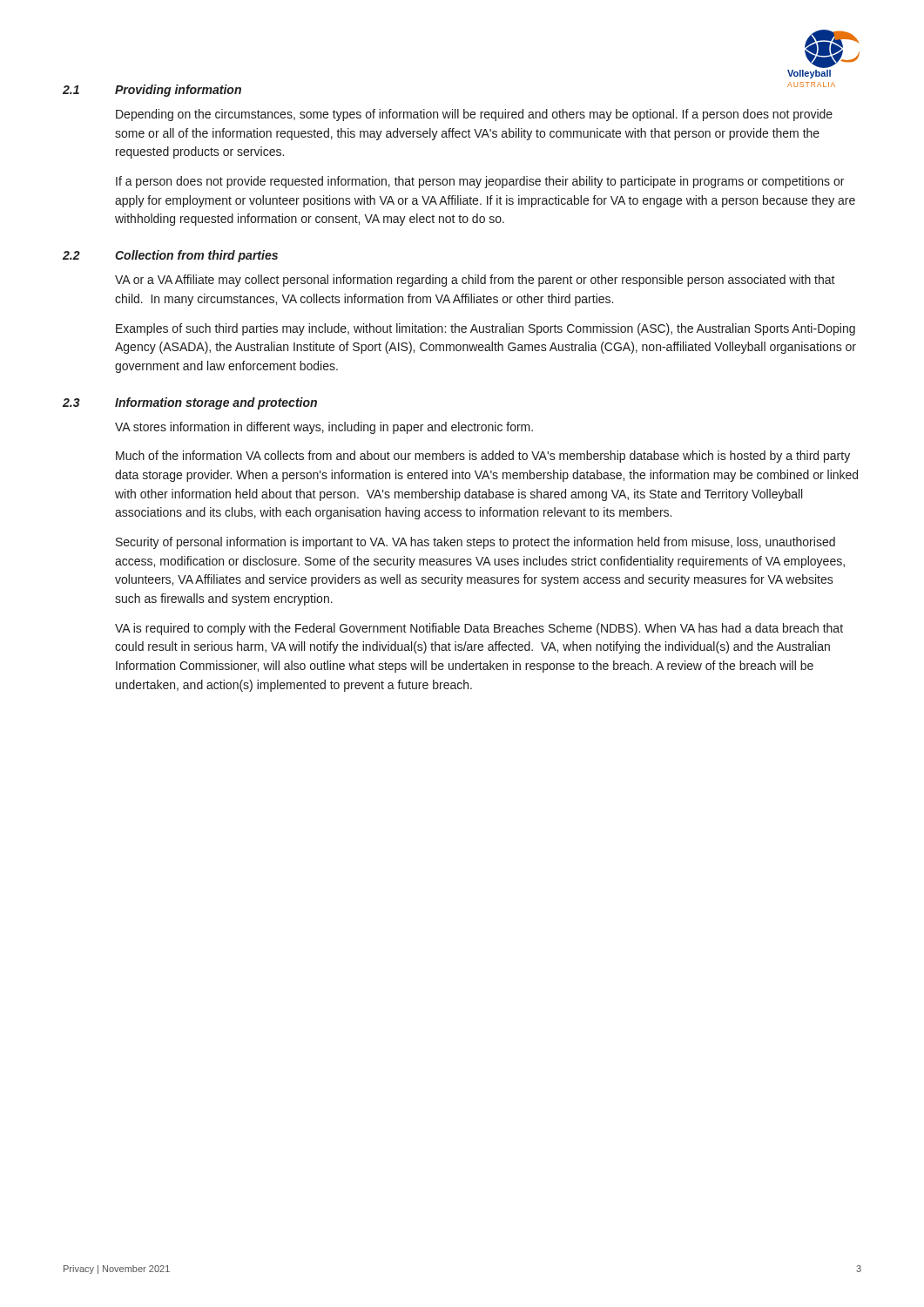Select the text block that reads "VA is required to comply with"
This screenshot has width=924, height=1307.
coord(479,656)
